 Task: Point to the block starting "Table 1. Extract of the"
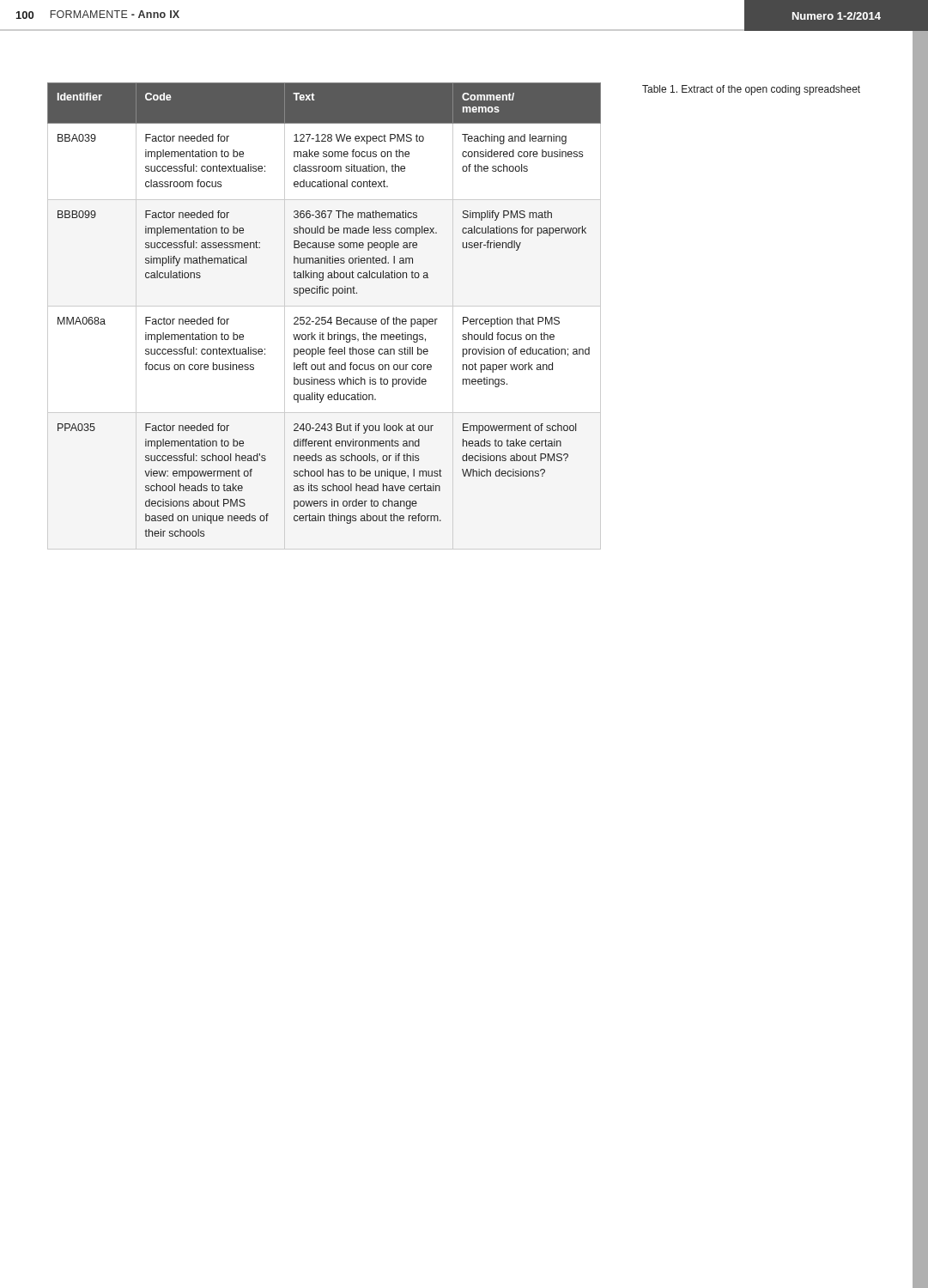click(x=751, y=89)
